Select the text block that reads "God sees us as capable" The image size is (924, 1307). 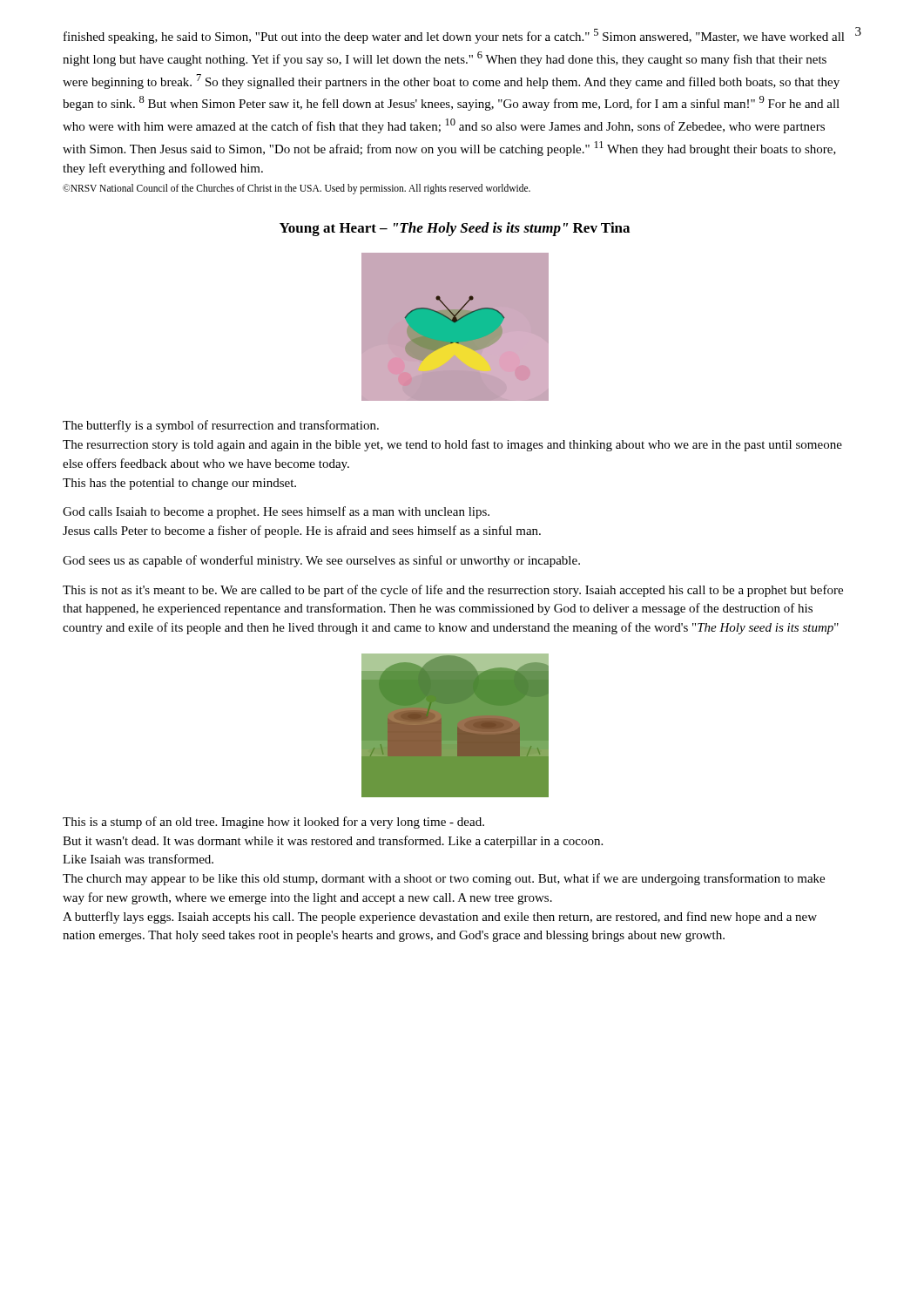pyautogui.click(x=322, y=560)
